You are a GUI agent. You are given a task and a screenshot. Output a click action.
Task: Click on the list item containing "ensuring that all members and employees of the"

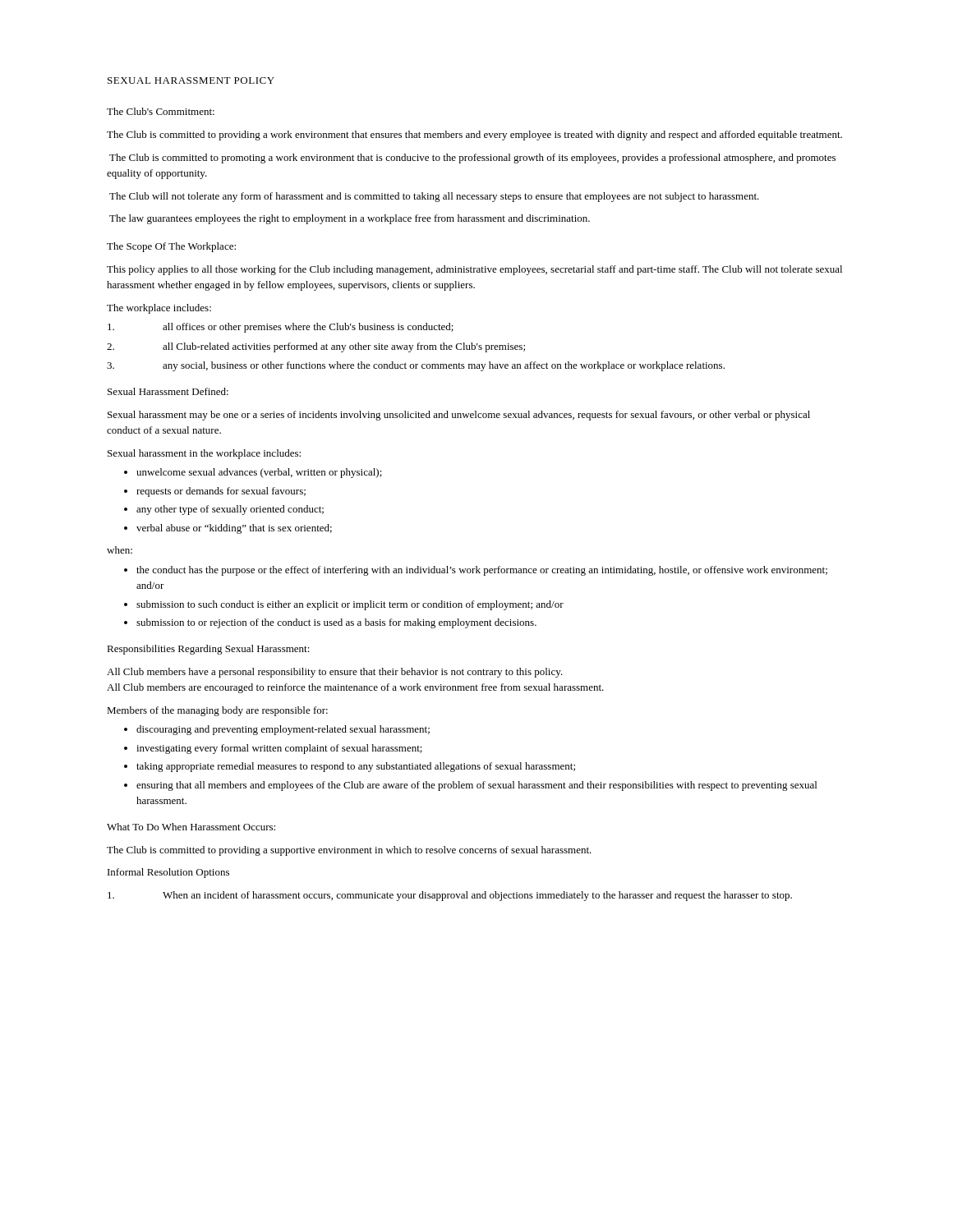click(x=477, y=792)
